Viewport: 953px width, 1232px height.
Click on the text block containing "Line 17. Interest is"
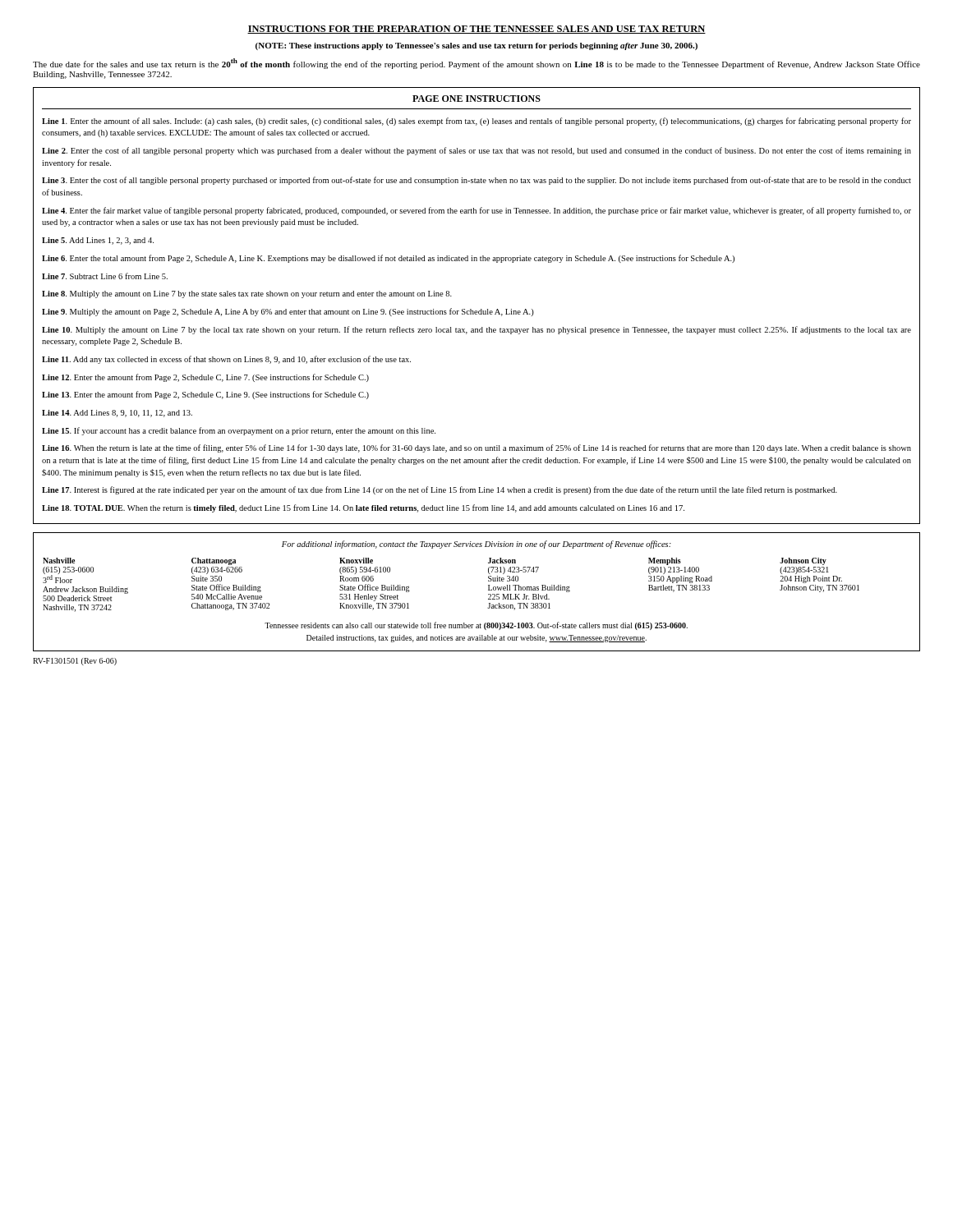(440, 490)
